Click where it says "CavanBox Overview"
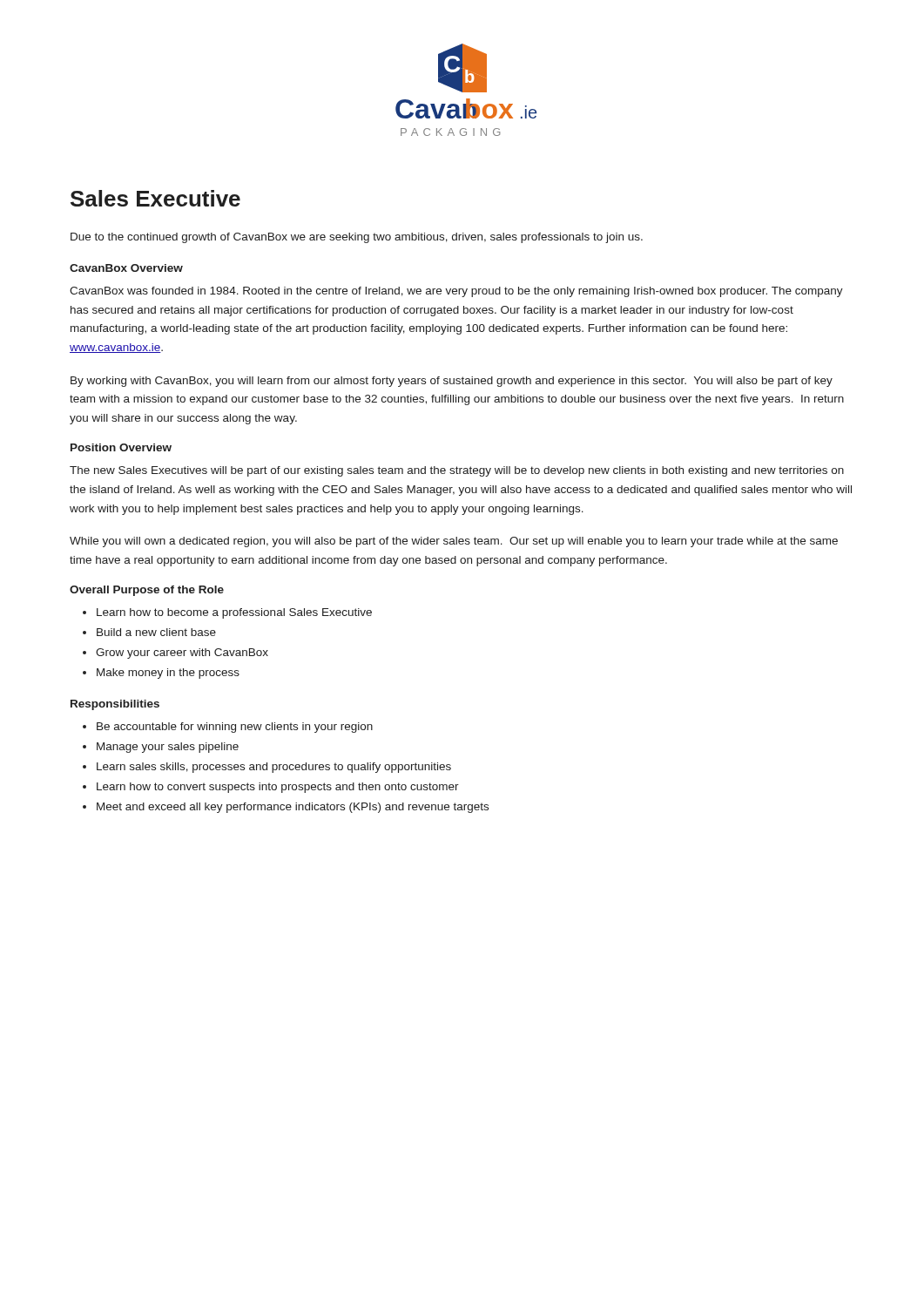 point(126,268)
